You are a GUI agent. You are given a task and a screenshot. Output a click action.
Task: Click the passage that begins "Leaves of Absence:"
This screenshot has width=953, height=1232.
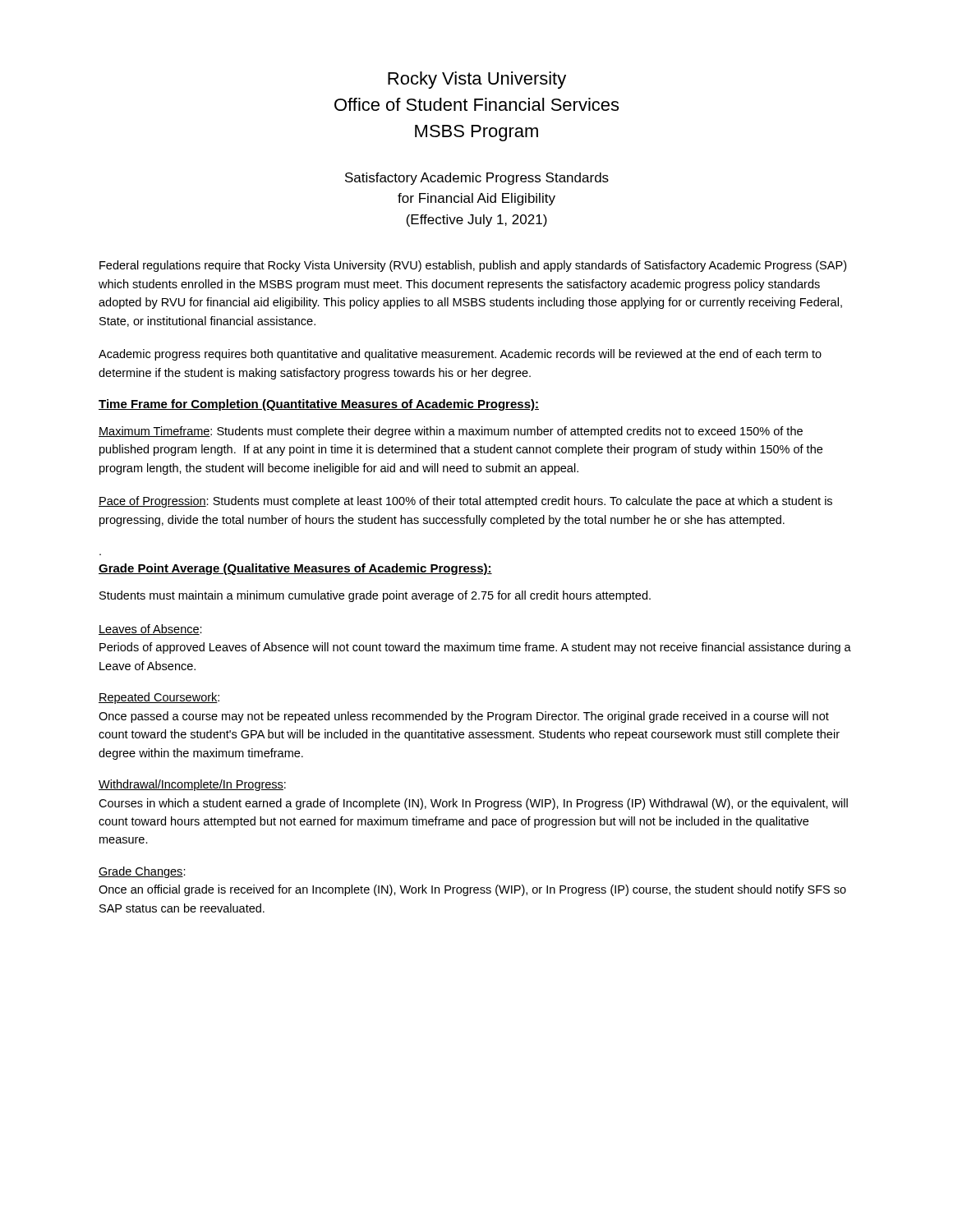click(475, 647)
